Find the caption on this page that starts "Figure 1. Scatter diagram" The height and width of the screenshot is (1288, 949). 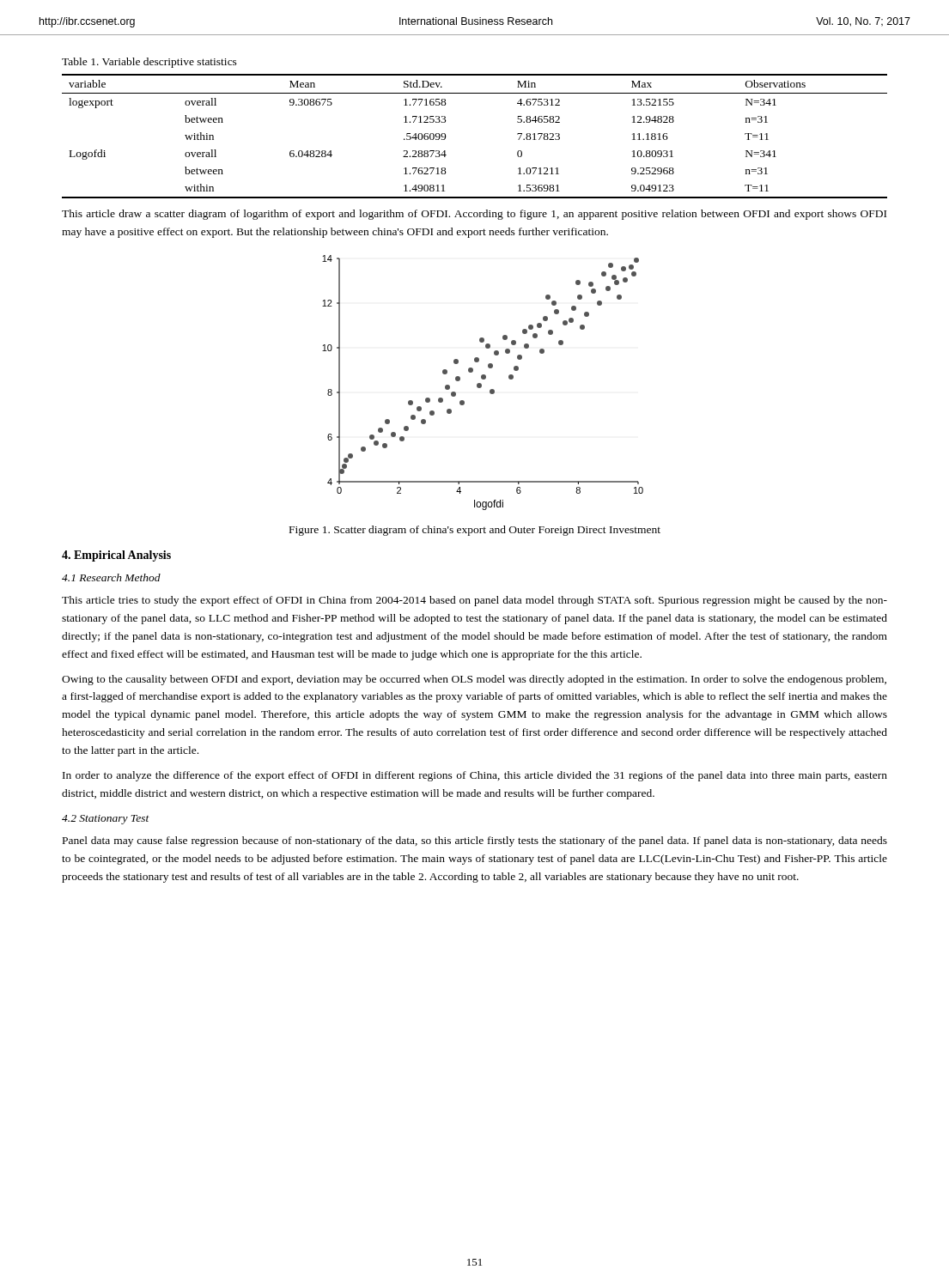[x=474, y=529]
